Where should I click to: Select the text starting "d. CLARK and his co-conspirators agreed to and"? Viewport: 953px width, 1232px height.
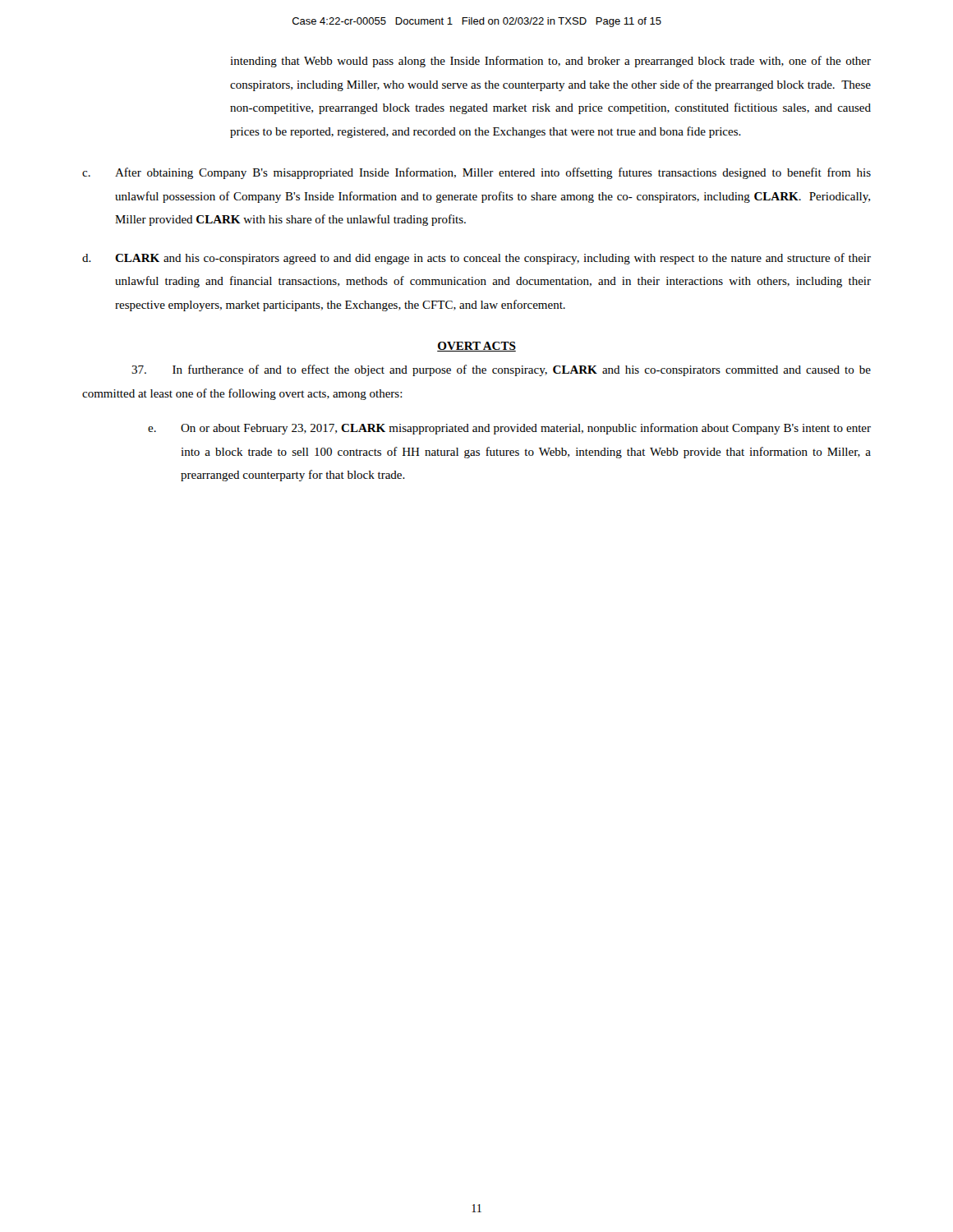476,281
